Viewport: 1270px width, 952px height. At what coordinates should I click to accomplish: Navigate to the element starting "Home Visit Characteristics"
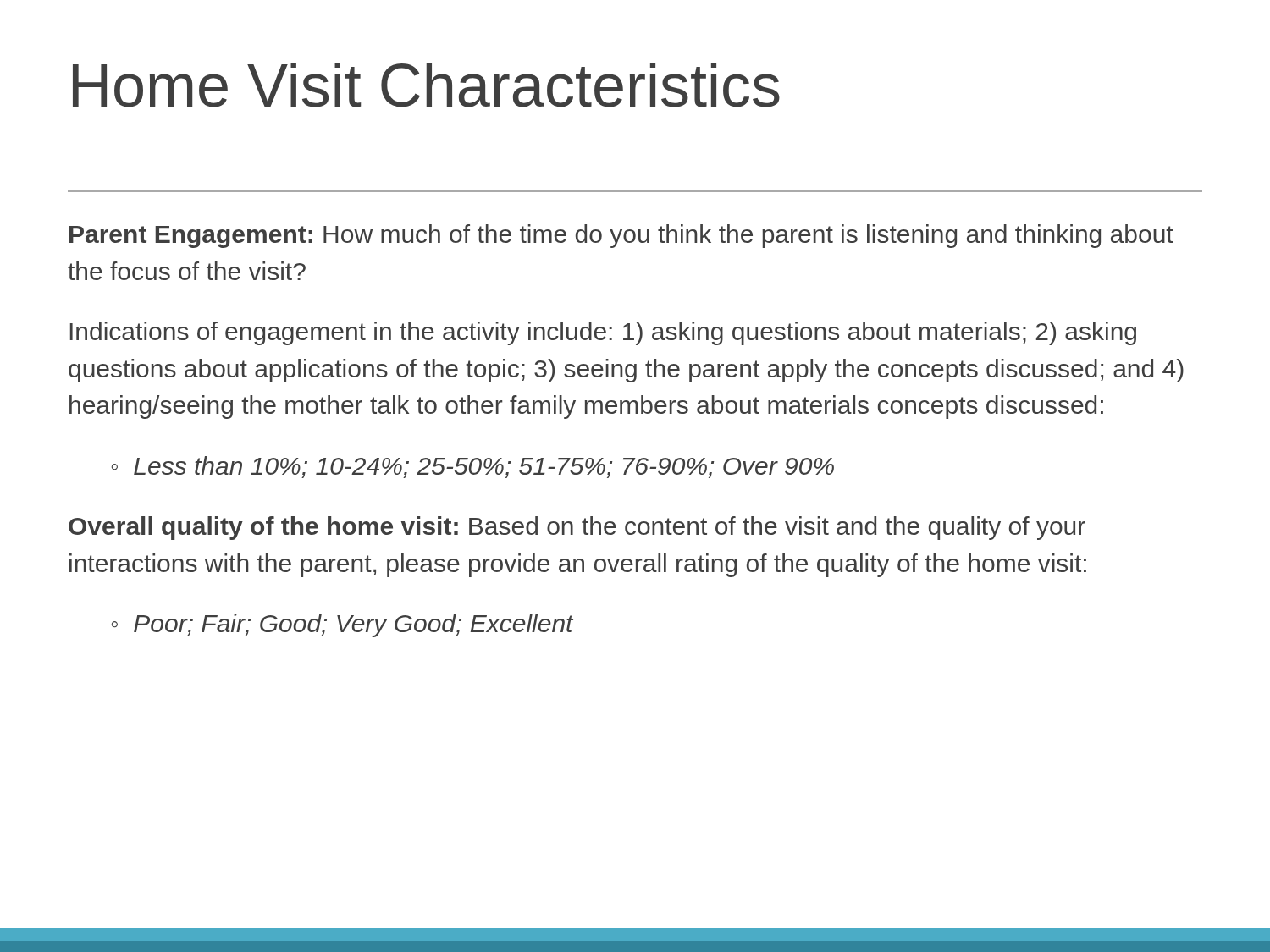pos(635,86)
